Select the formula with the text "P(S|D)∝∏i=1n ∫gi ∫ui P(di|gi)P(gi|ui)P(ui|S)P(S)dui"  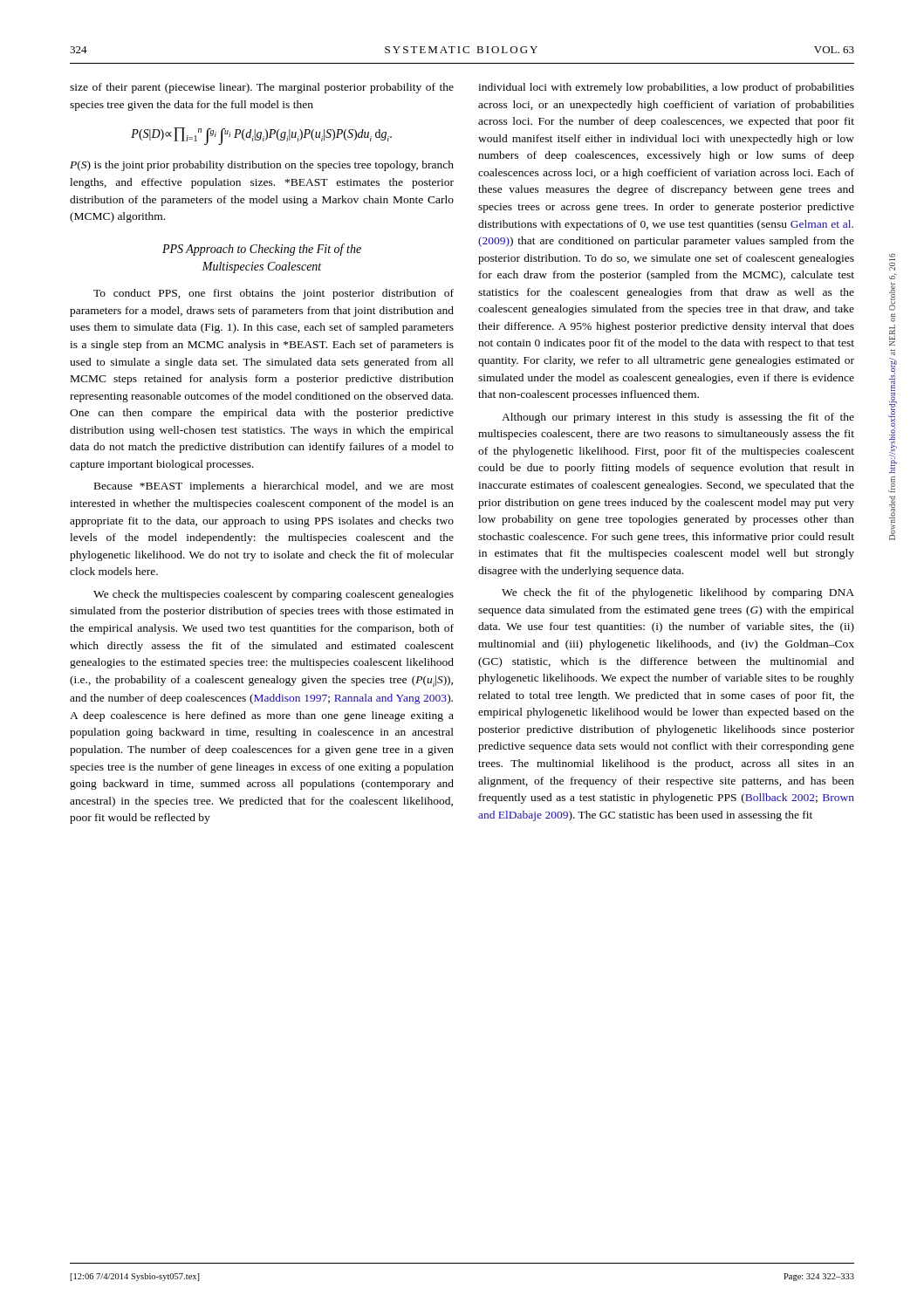pos(262,135)
